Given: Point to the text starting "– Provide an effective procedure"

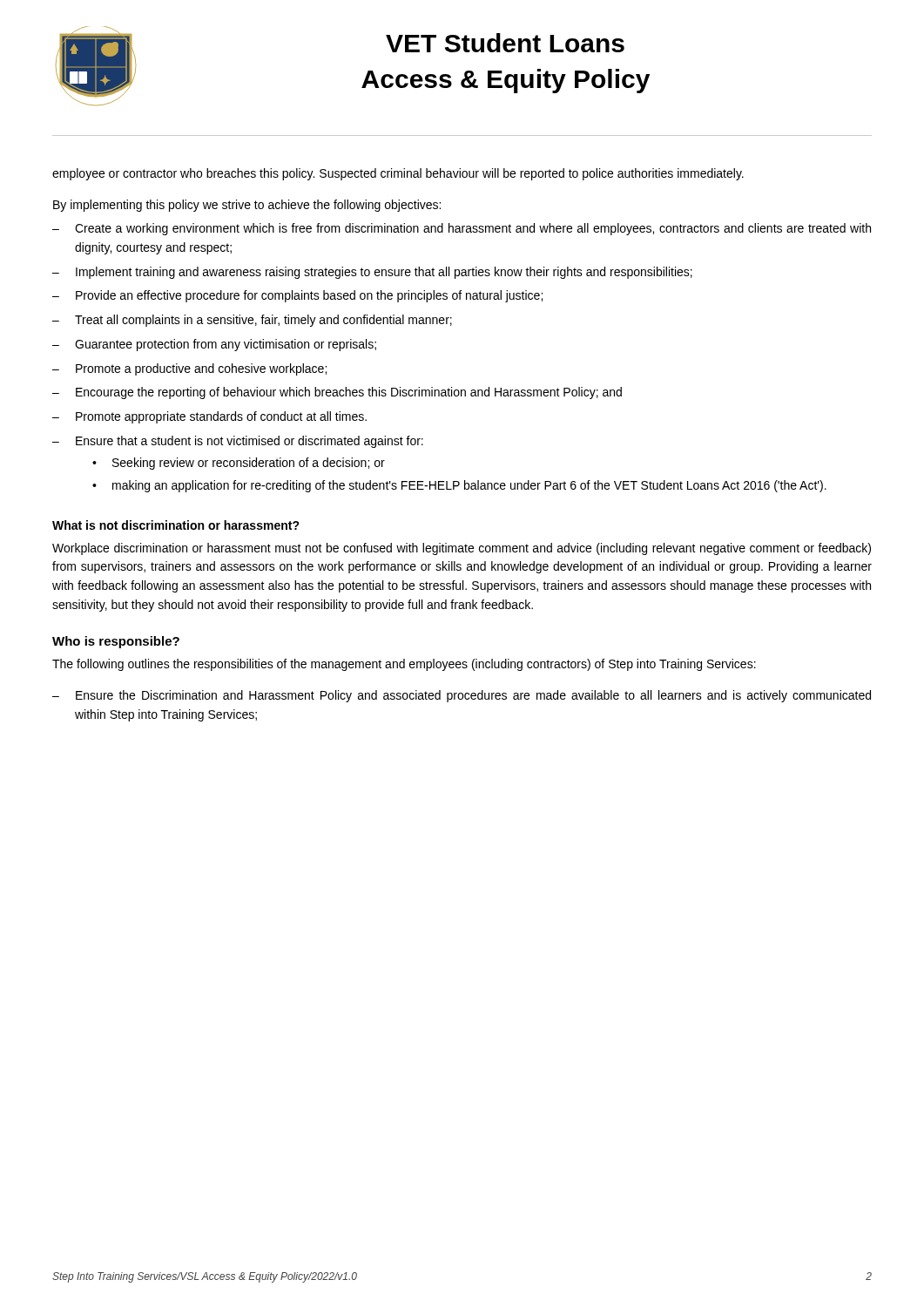Looking at the screenshot, I should click(x=462, y=296).
